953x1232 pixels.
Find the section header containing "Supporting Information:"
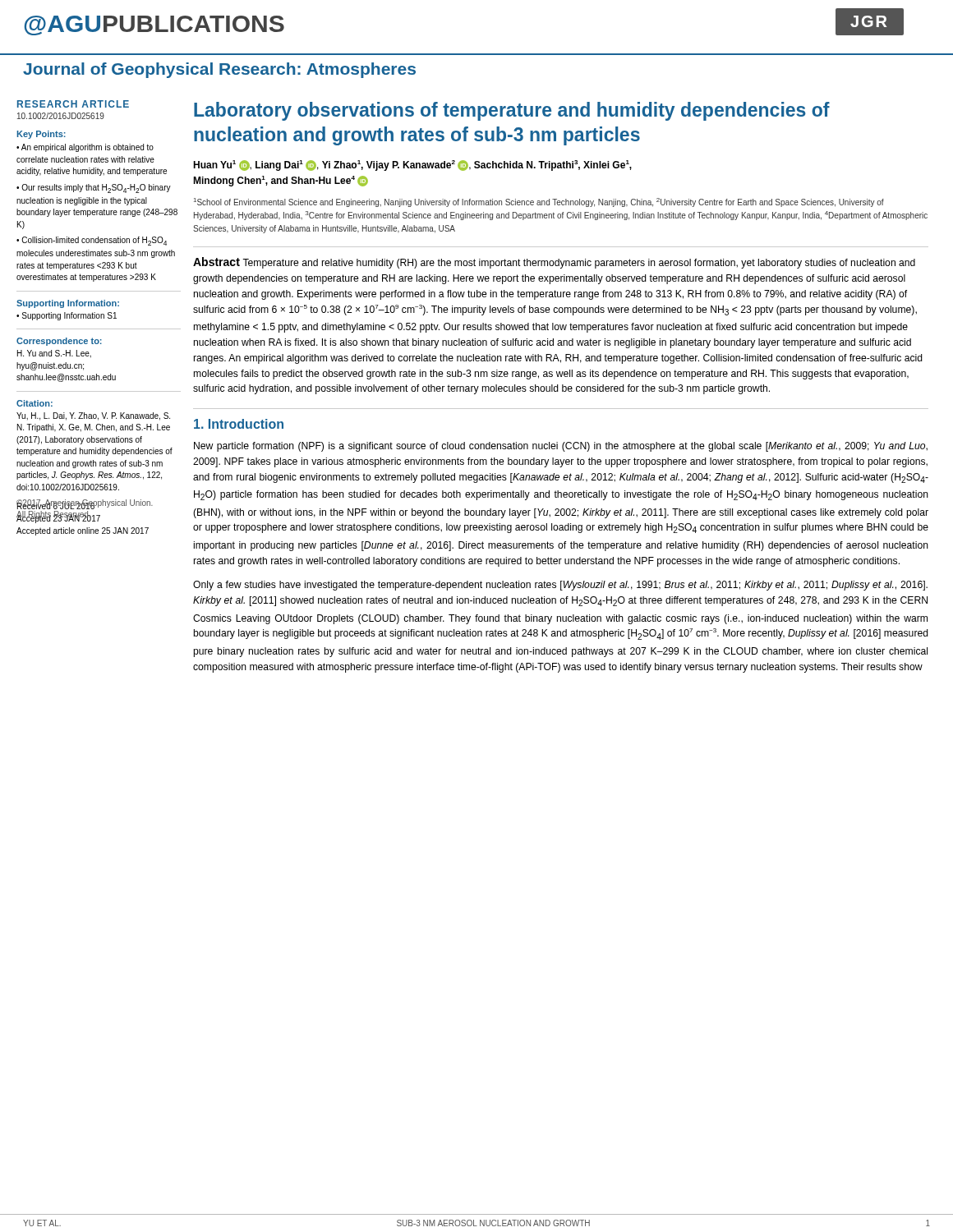(68, 303)
